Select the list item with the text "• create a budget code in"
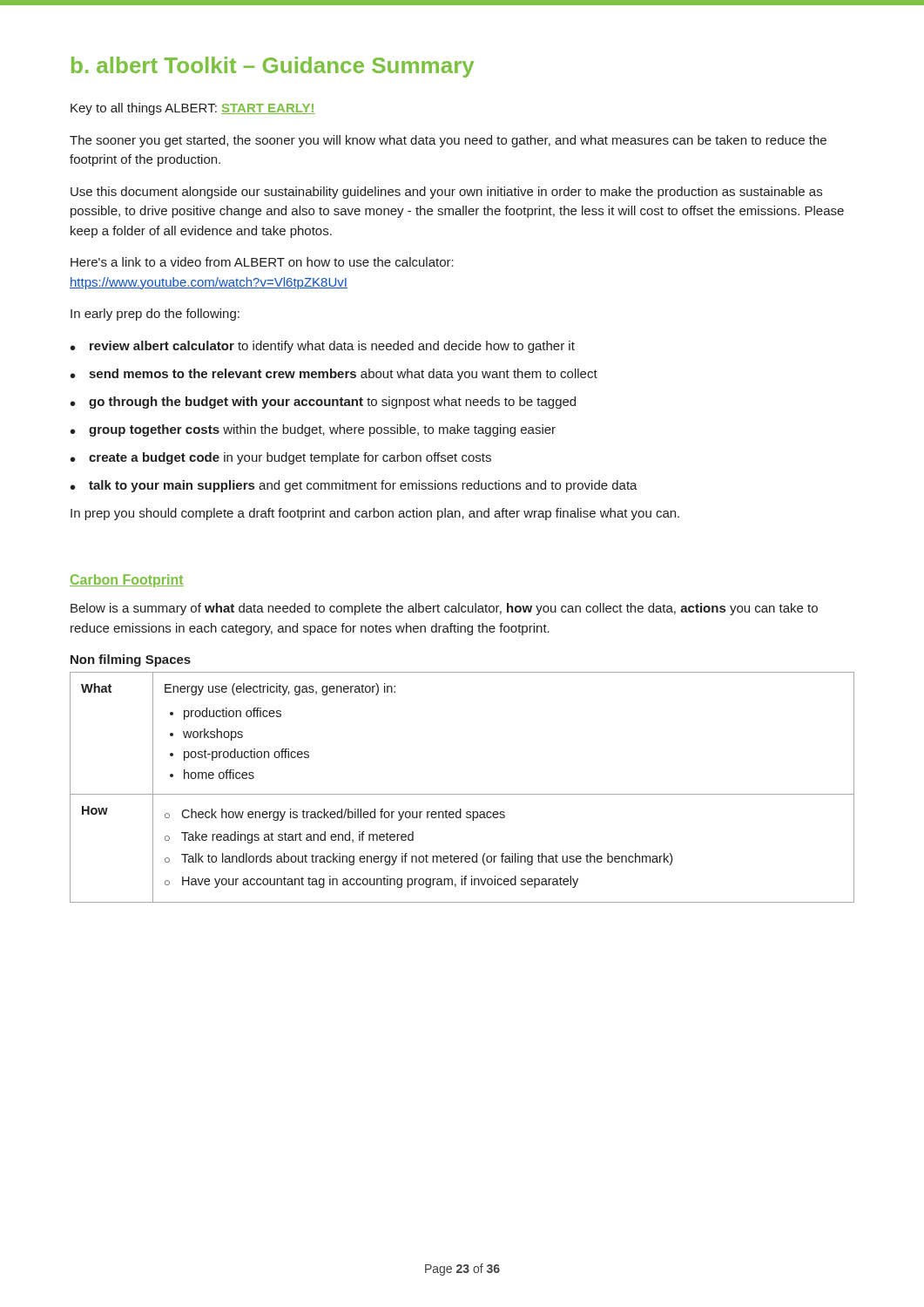The height and width of the screenshot is (1307, 924). 281,459
